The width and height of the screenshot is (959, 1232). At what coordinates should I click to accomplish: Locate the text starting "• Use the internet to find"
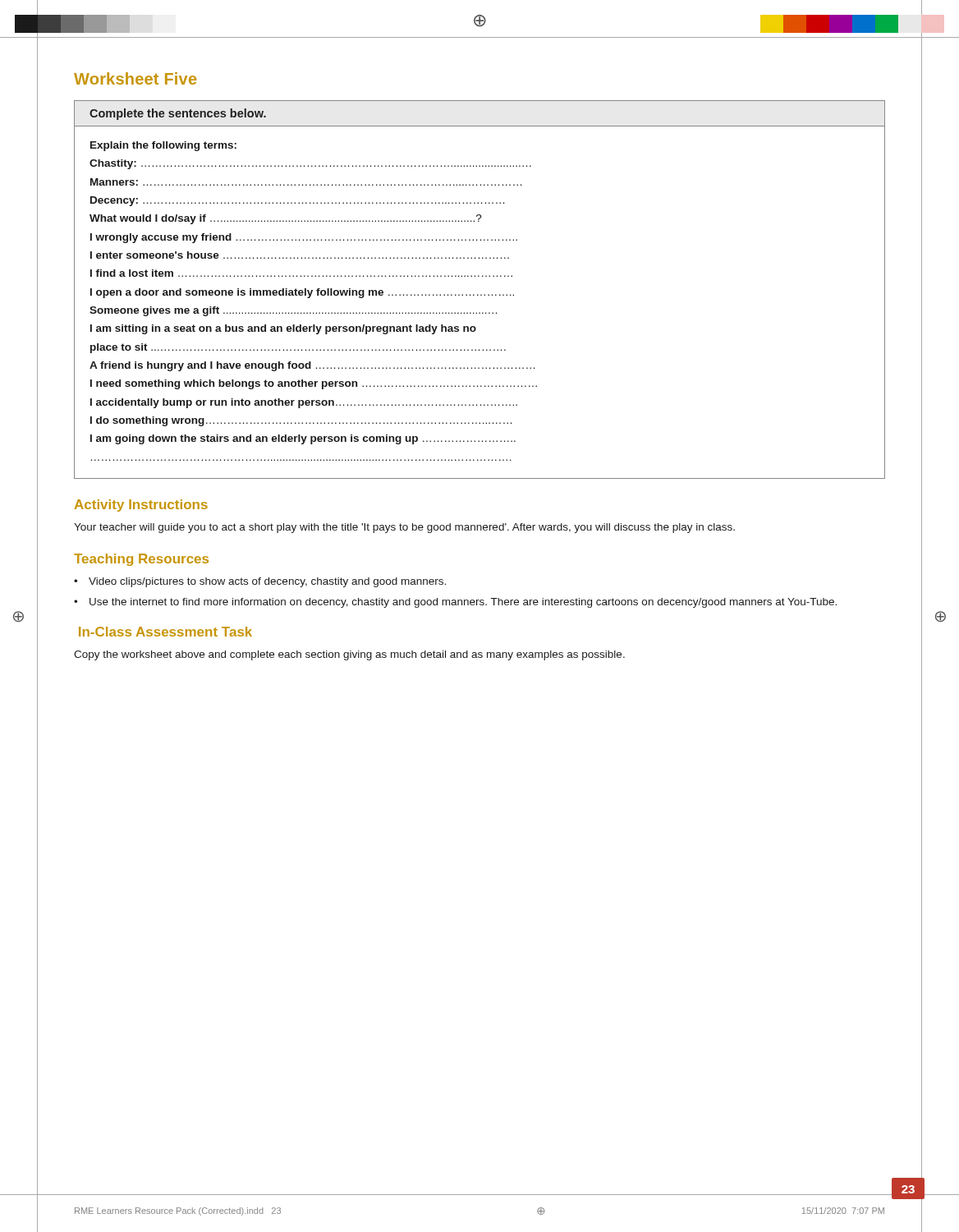[456, 602]
